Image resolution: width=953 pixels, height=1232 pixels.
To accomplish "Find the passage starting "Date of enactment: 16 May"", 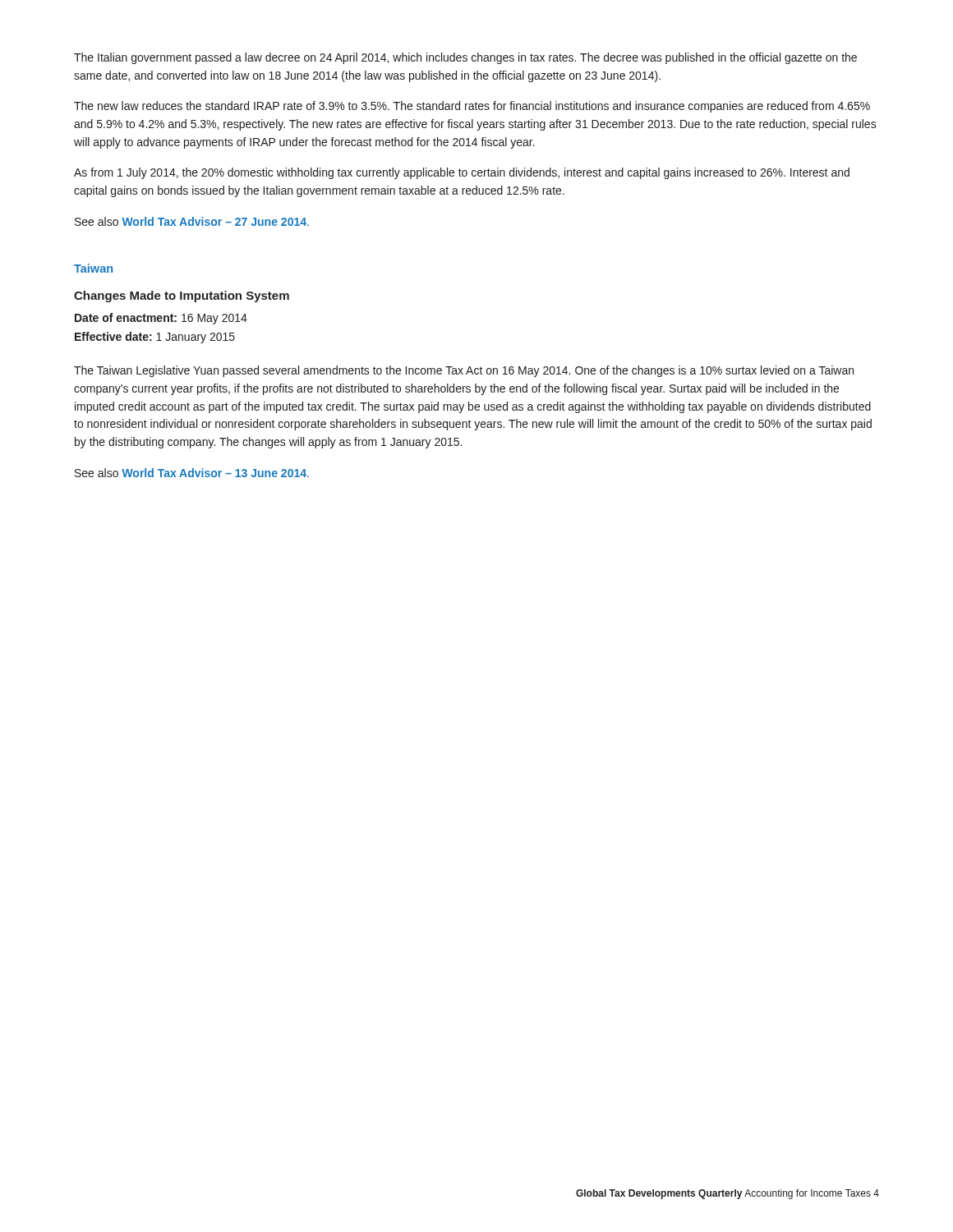I will click(161, 319).
